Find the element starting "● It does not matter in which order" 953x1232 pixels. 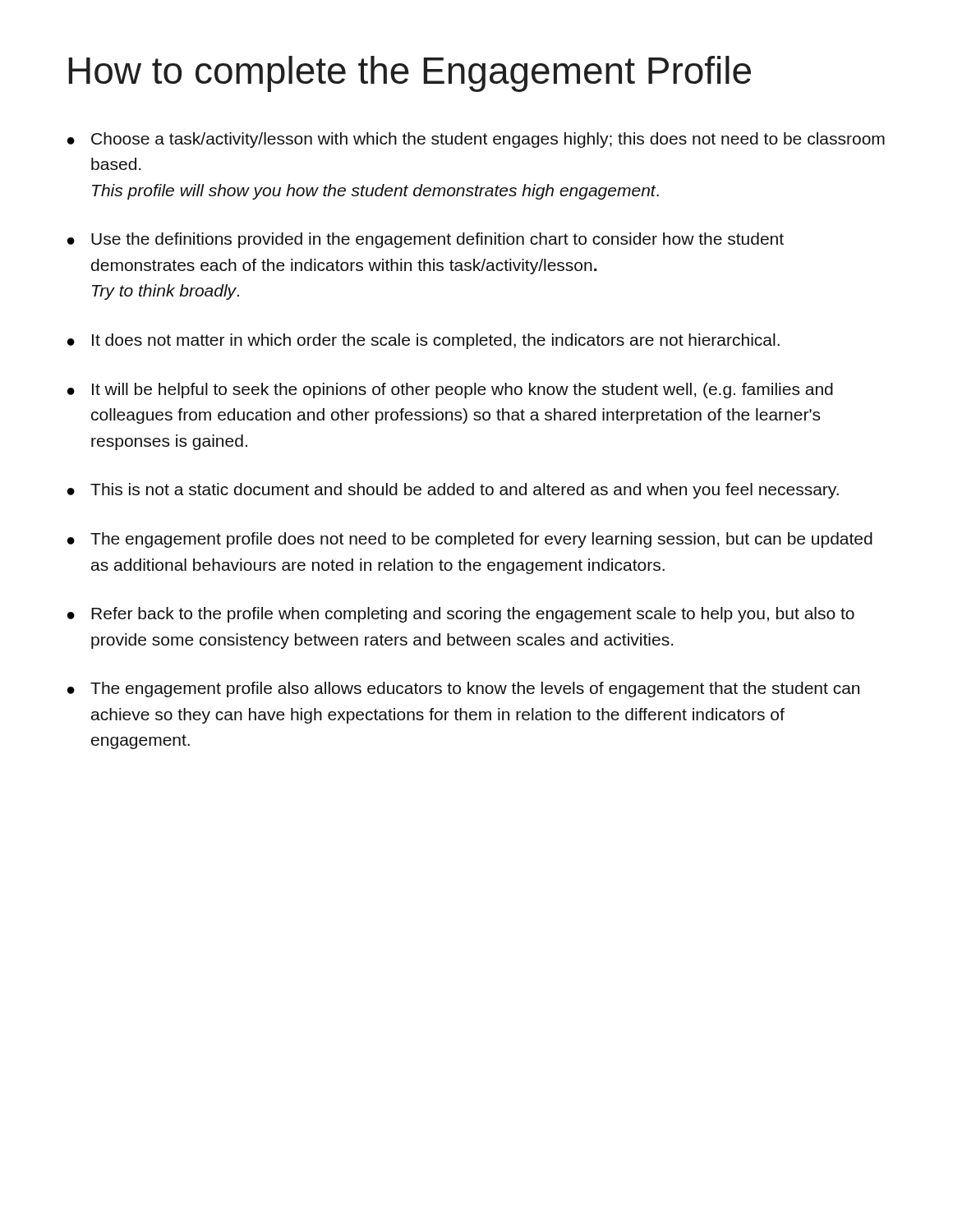point(423,340)
